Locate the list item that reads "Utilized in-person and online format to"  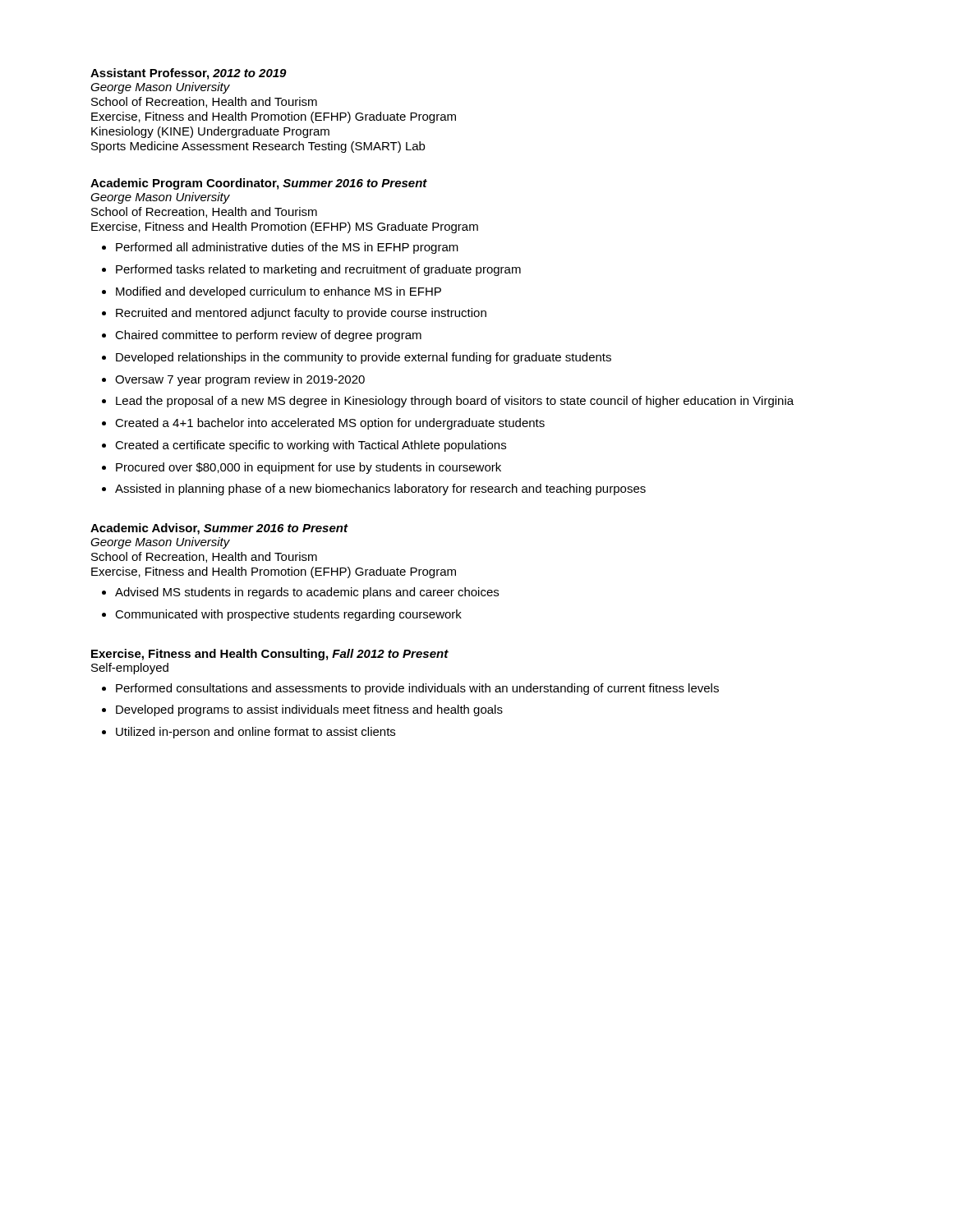click(255, 731)
